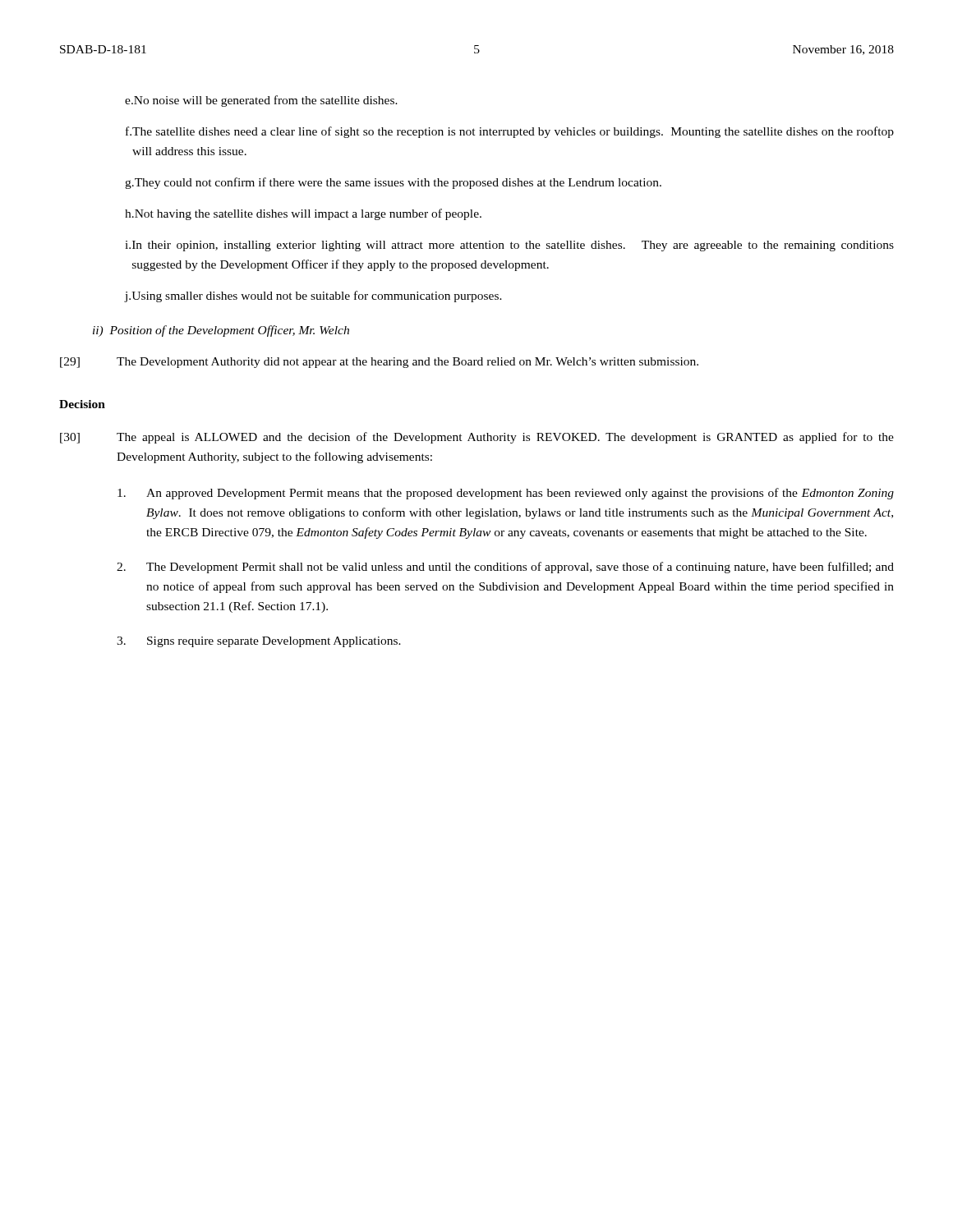Select the list item that says "h. Not having the satellite dishes will"
Screen dimensions: 1232x953
pos(476,214)
